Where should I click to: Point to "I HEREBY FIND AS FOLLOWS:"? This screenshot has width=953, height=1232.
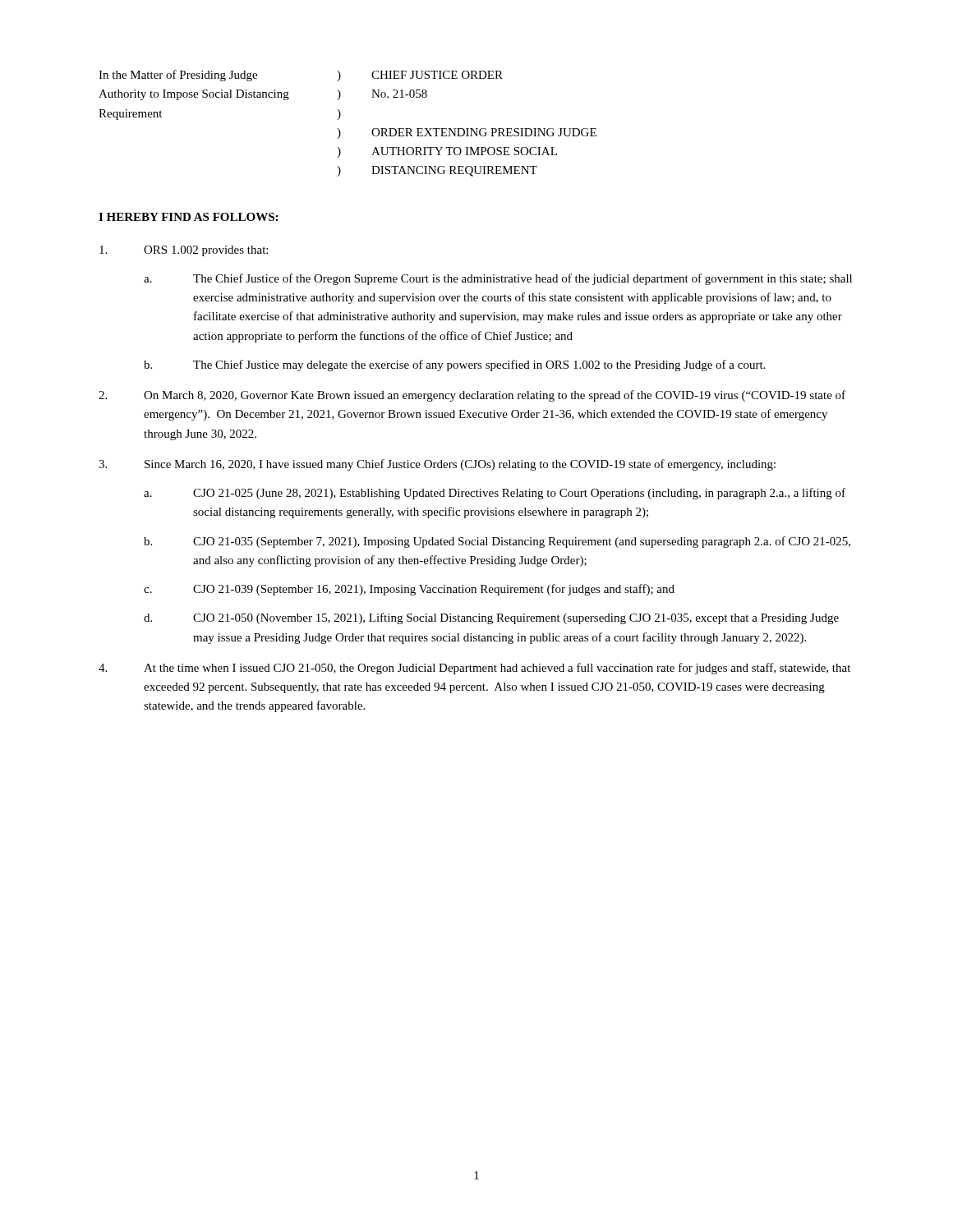(x=189, y=216)
